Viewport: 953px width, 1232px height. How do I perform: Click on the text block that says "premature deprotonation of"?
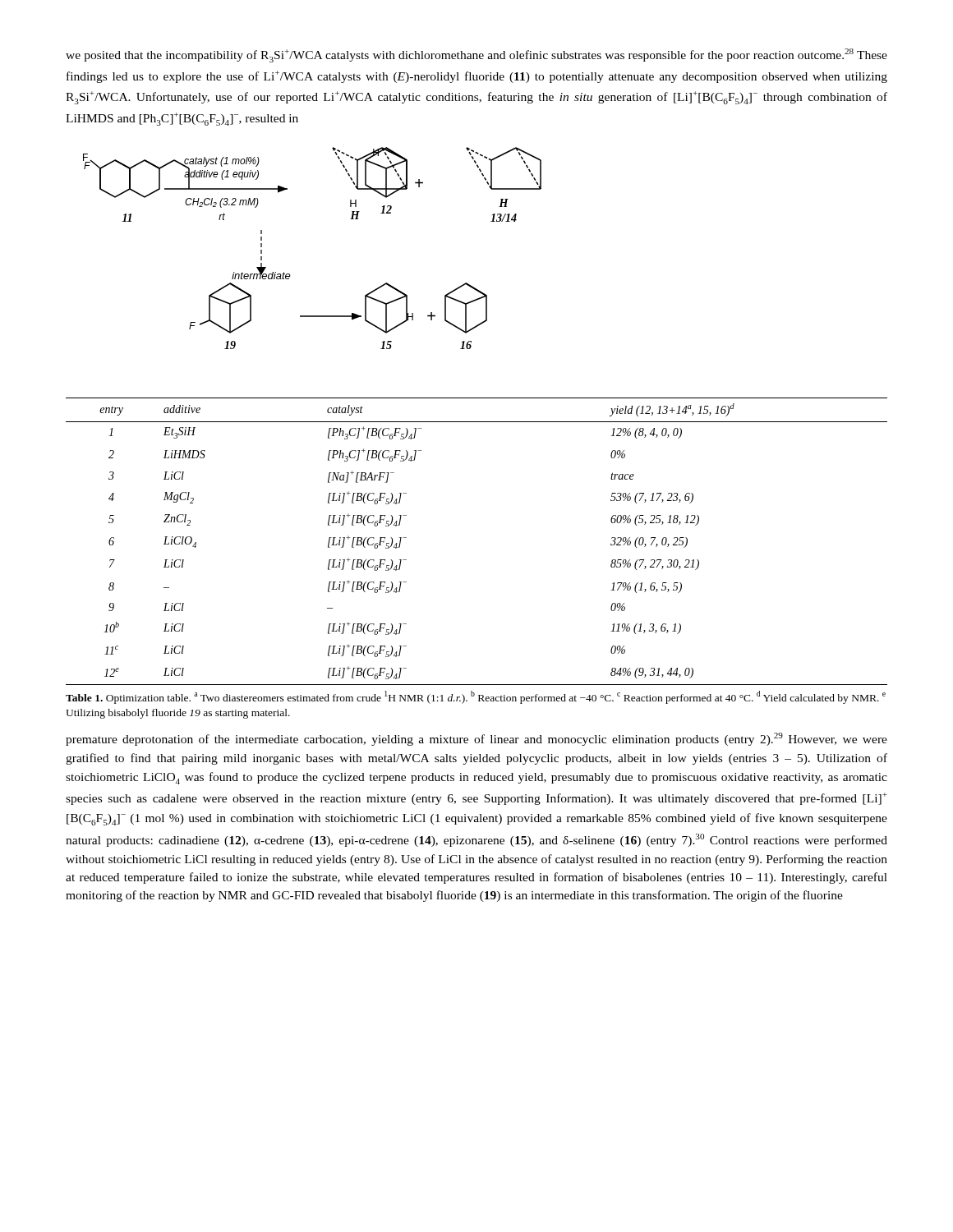[476, 816]
